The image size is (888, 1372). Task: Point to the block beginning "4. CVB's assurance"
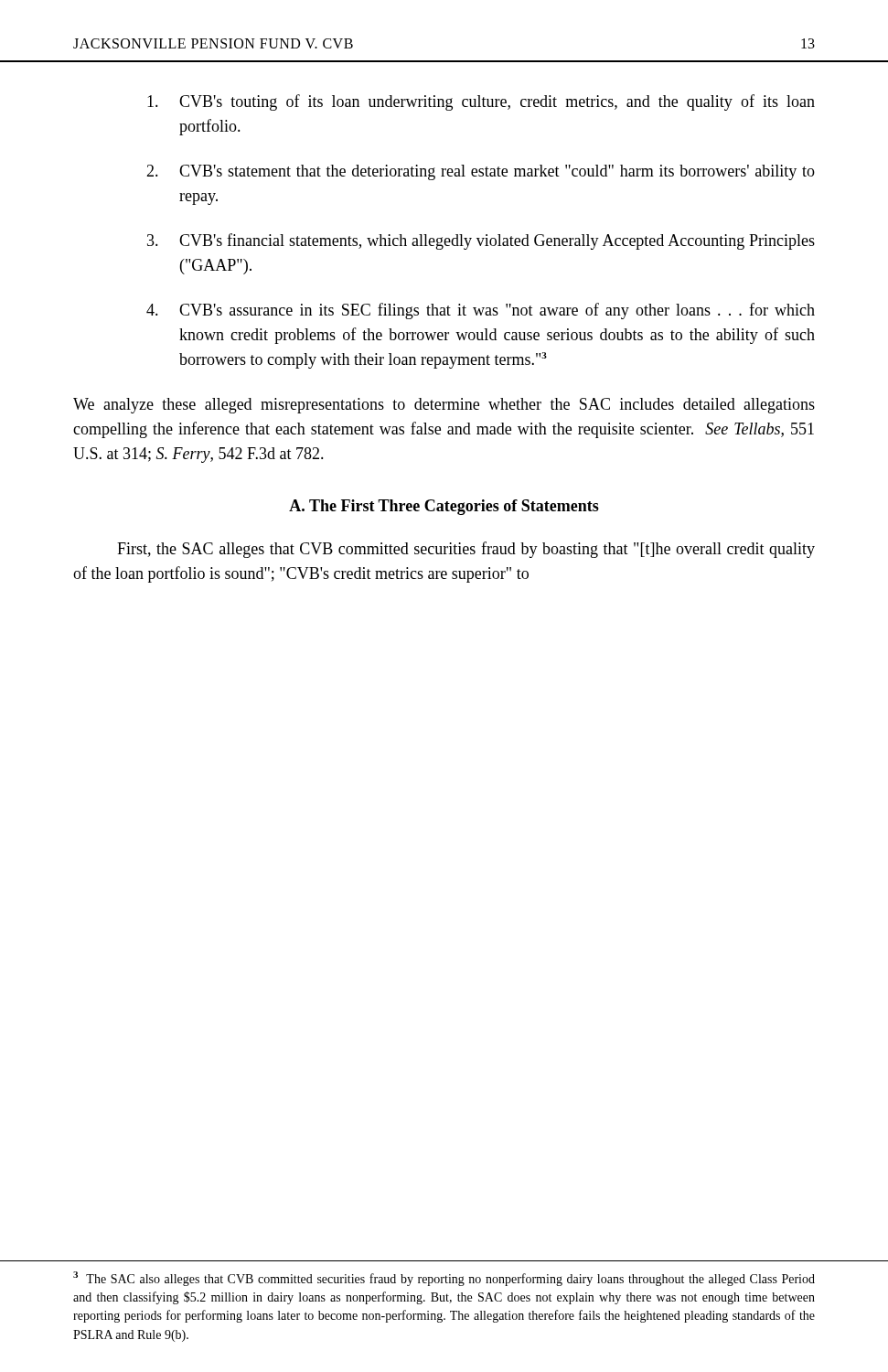[x=481, y=335]
